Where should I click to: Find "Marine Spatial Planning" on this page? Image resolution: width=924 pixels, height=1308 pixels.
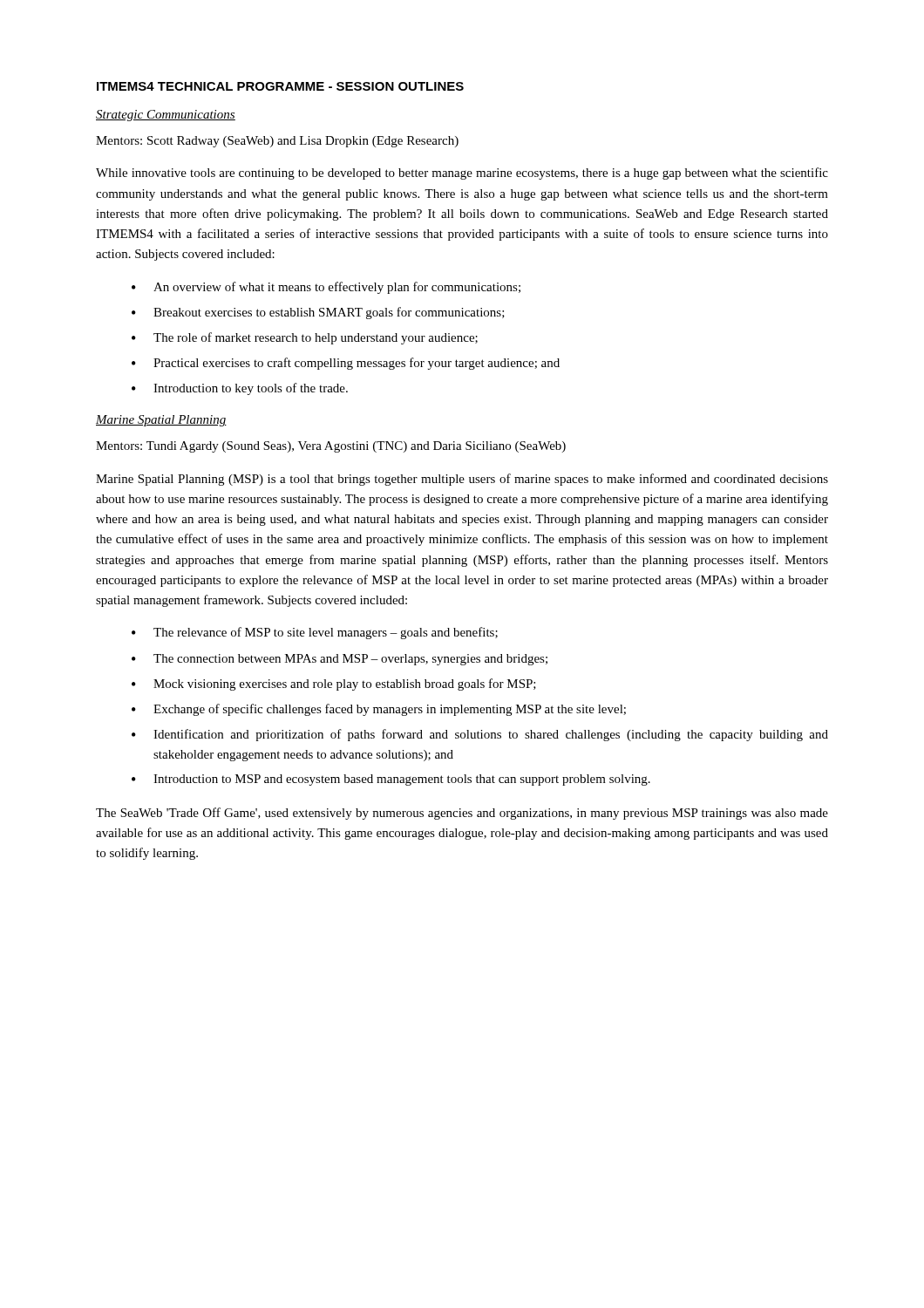(x=161, y=420)
